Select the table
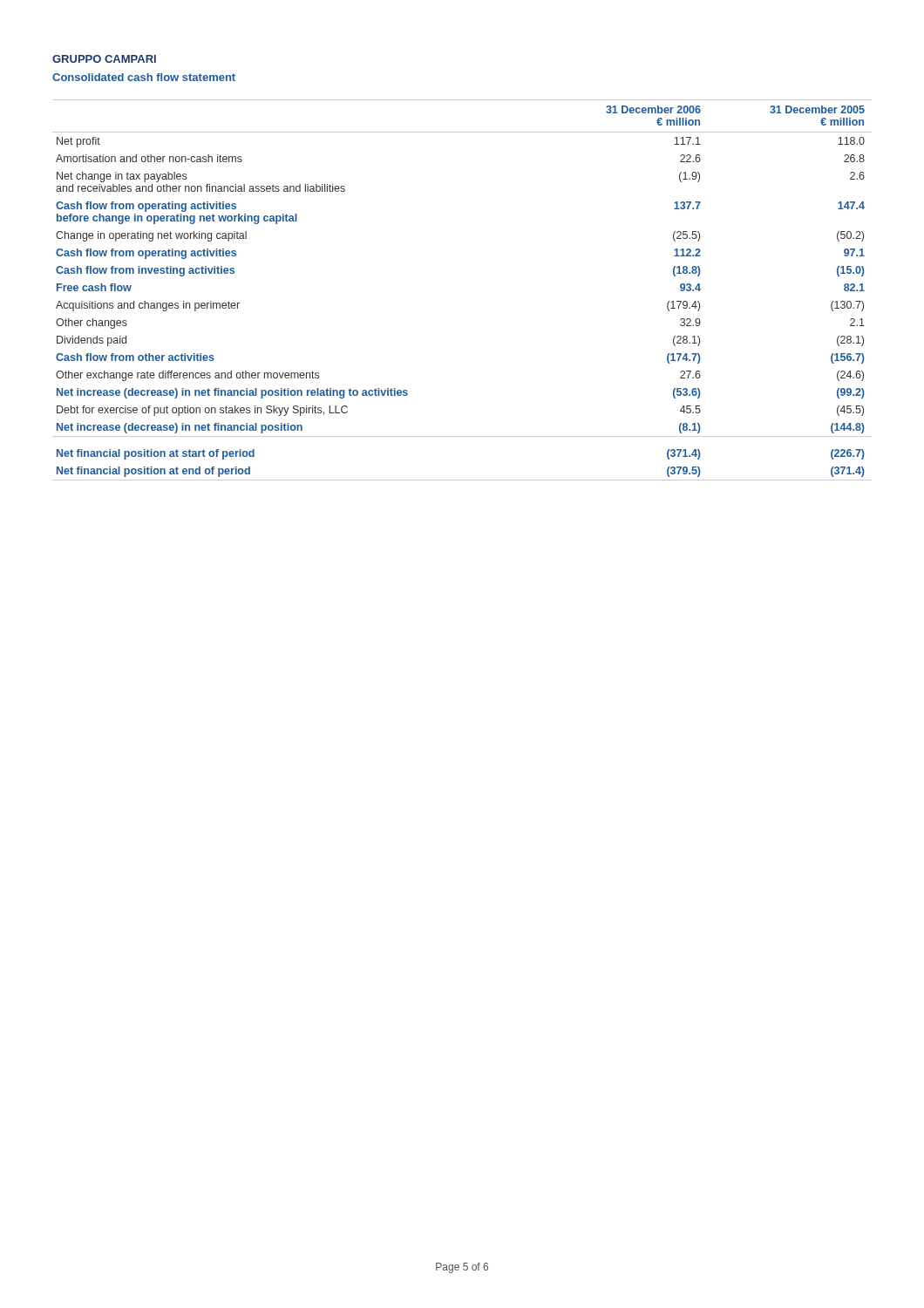The height and width of the screenshot is (1308, 924). pos(462,290)
